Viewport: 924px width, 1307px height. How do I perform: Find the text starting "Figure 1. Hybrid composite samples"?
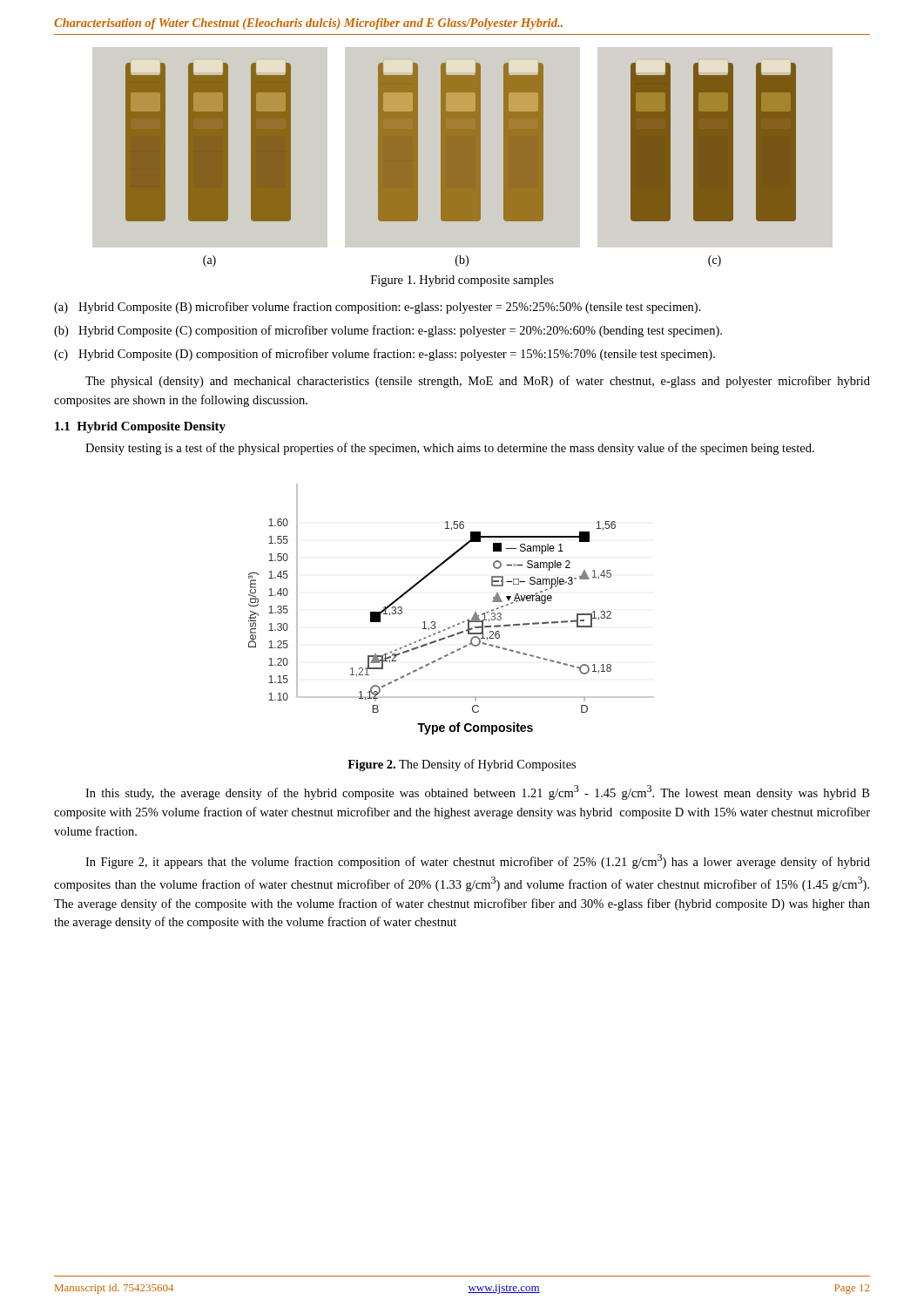click(462, 280)
